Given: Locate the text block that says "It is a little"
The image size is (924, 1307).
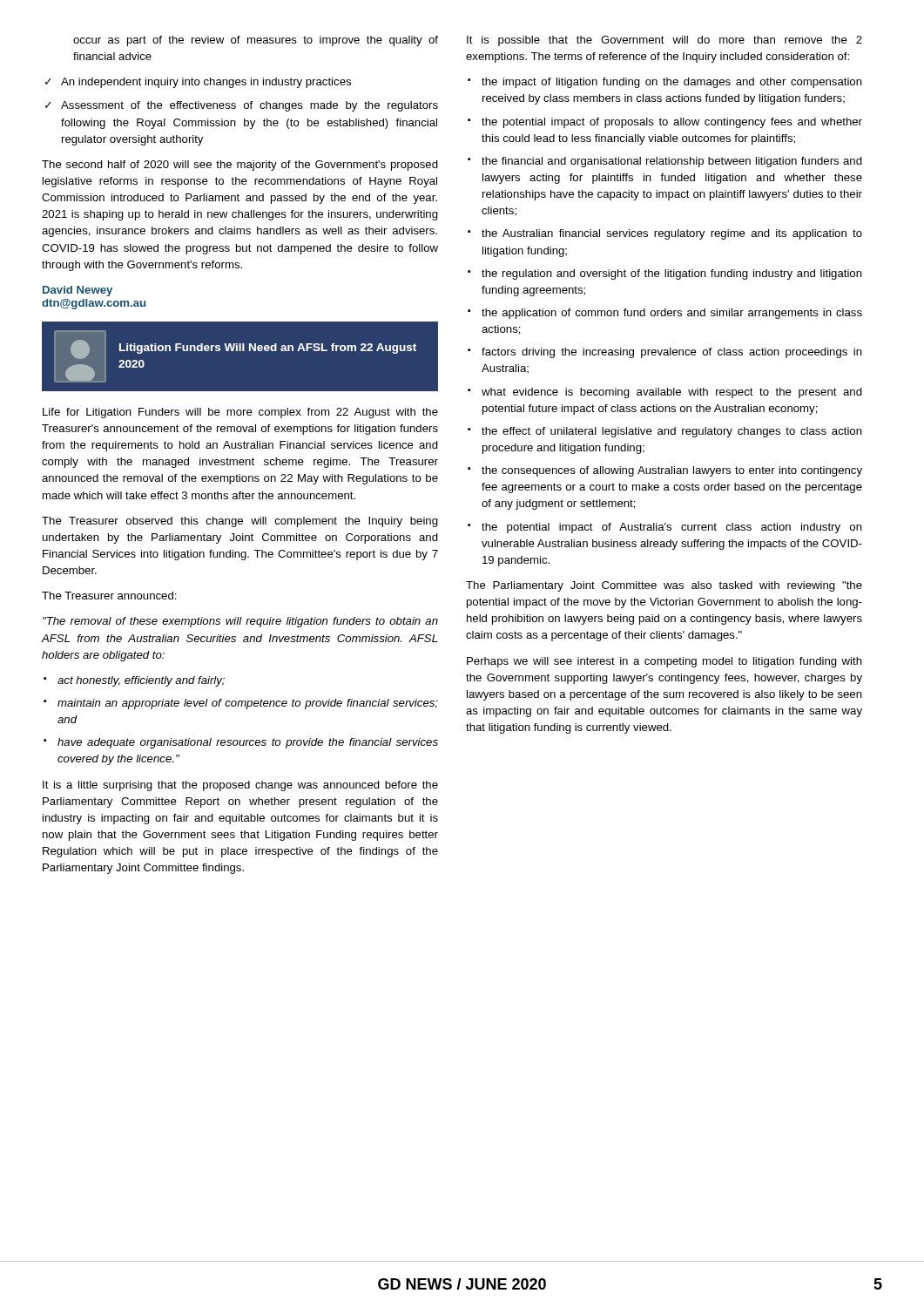Looking at the screenshot, I should [x=240, y=826].
